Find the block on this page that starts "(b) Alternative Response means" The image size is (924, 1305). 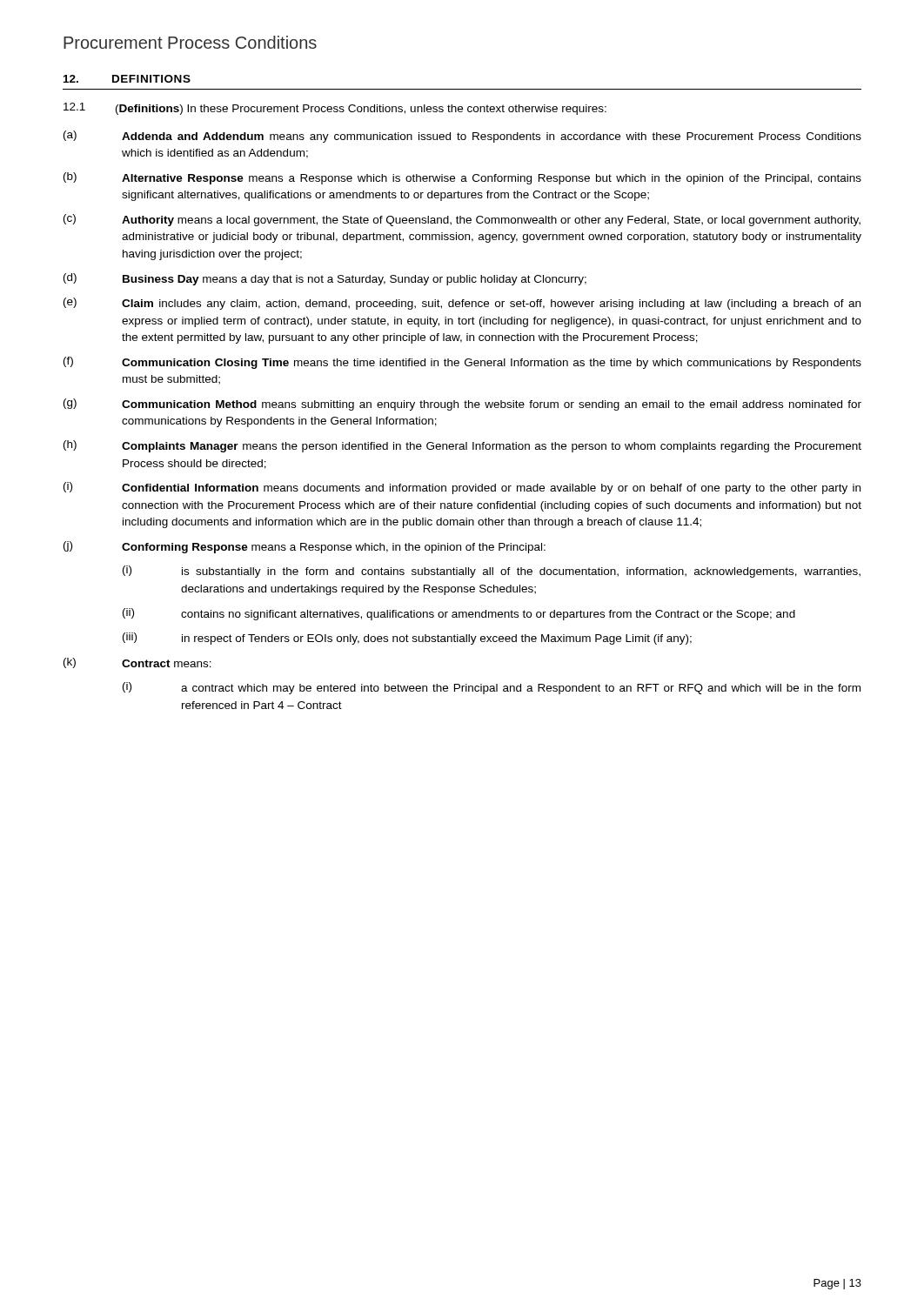(462, 186)
